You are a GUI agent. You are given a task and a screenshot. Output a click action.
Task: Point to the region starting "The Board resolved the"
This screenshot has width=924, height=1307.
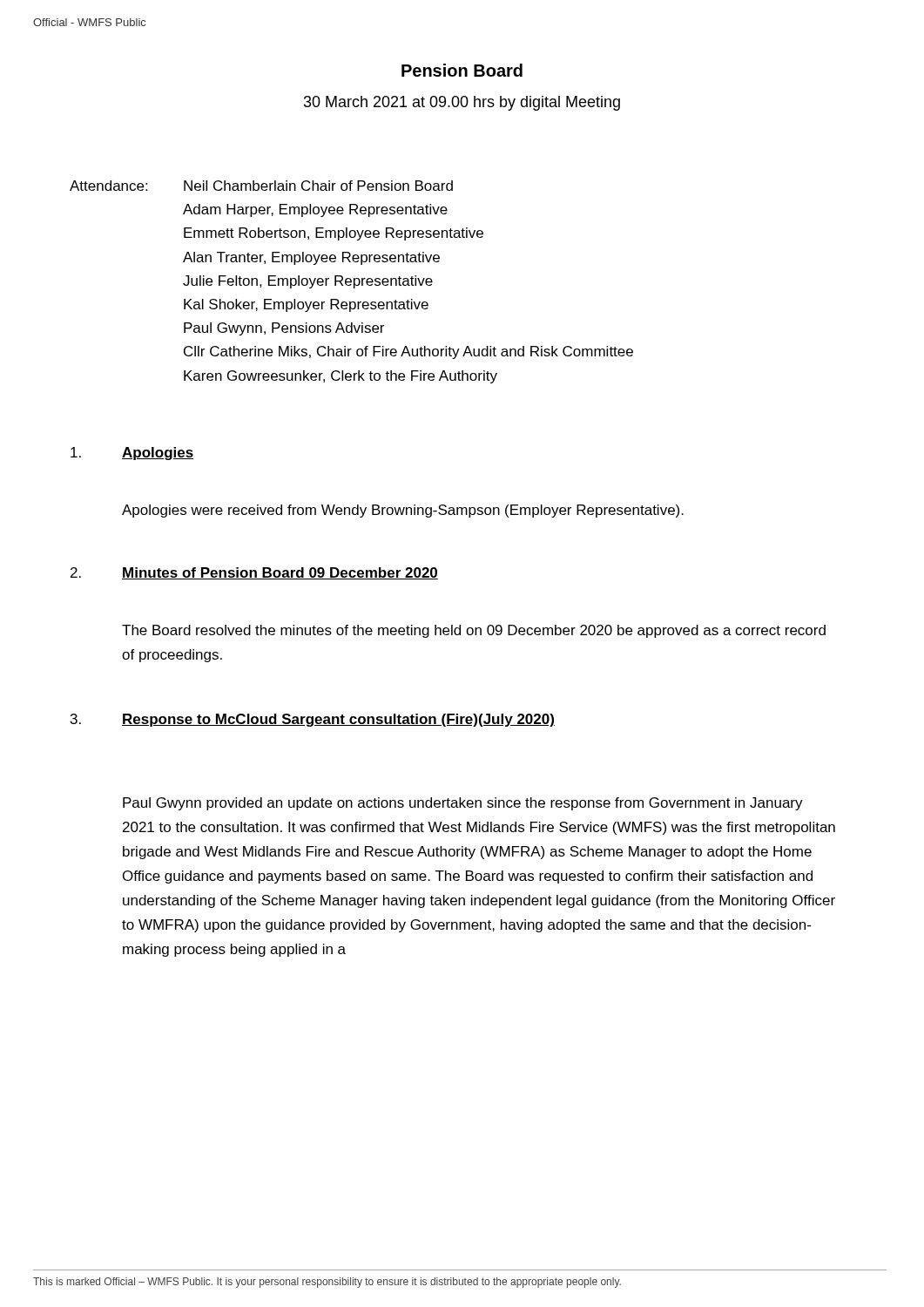click(479, 643)
